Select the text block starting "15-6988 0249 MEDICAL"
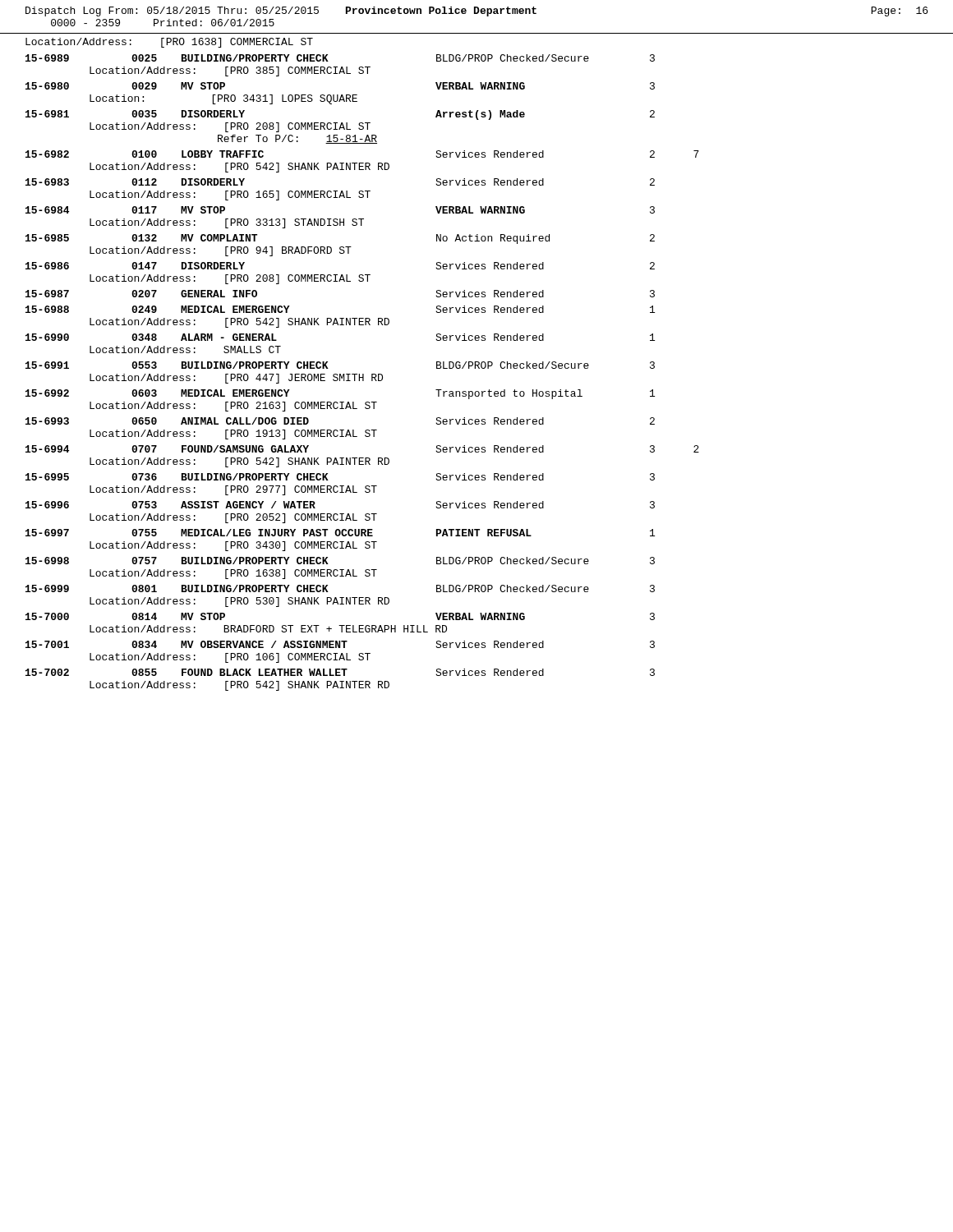Screen dimensions: 1232x953 pyautogui.click(x=476, y=316)
